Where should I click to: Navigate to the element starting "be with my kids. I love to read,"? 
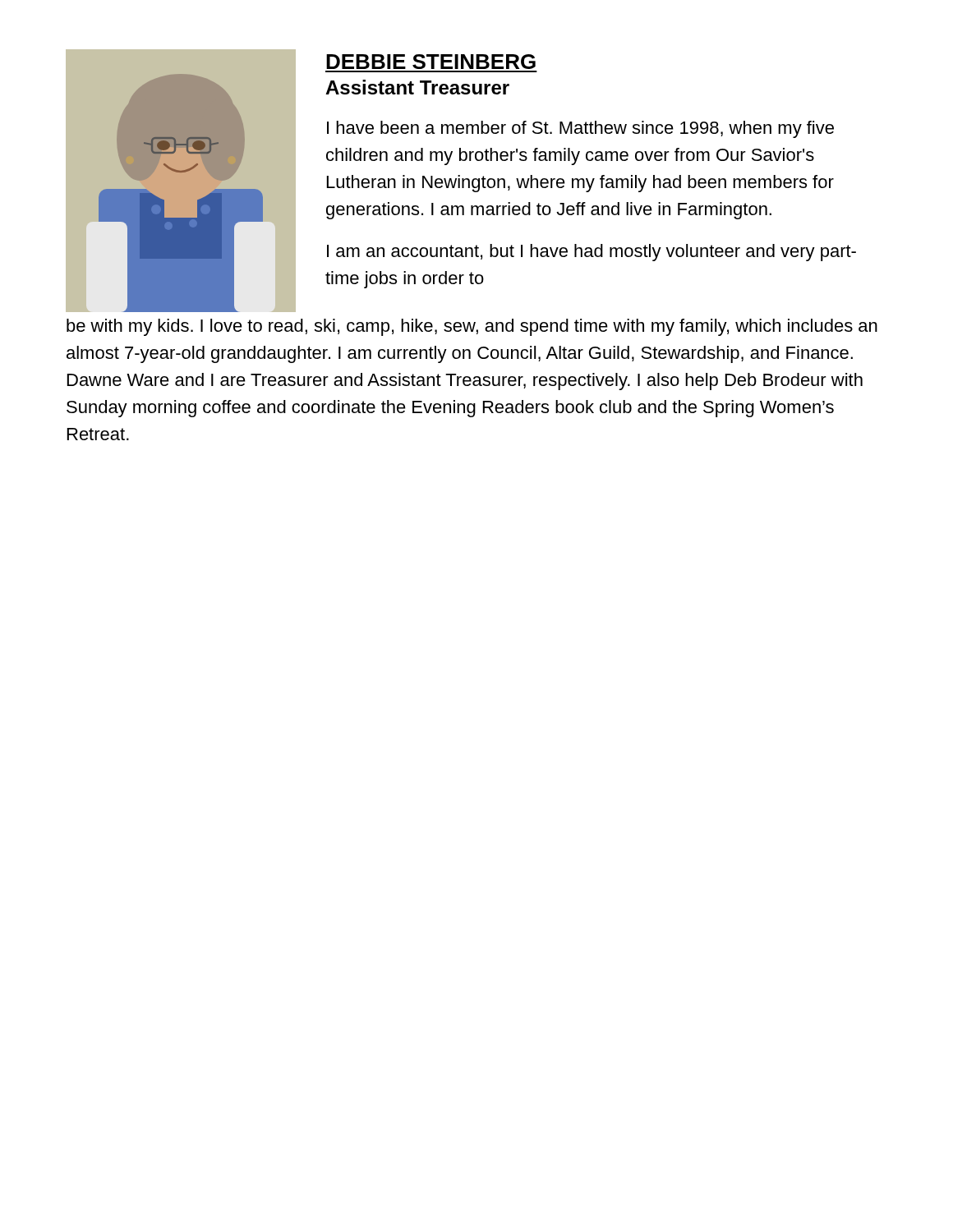coord(472,380)
